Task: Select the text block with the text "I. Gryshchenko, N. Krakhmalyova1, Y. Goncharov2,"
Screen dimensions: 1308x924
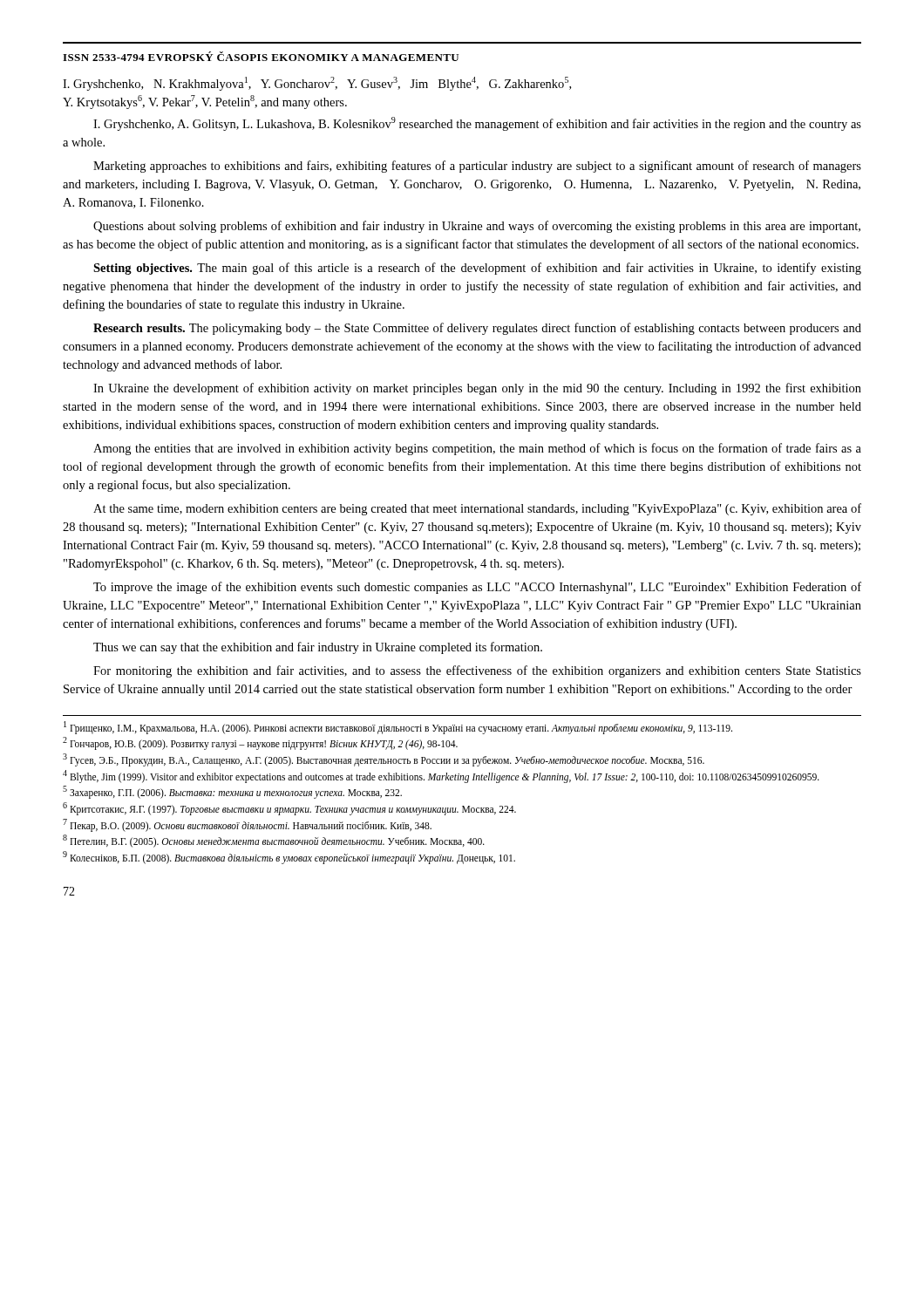Action: pos(317,92)
